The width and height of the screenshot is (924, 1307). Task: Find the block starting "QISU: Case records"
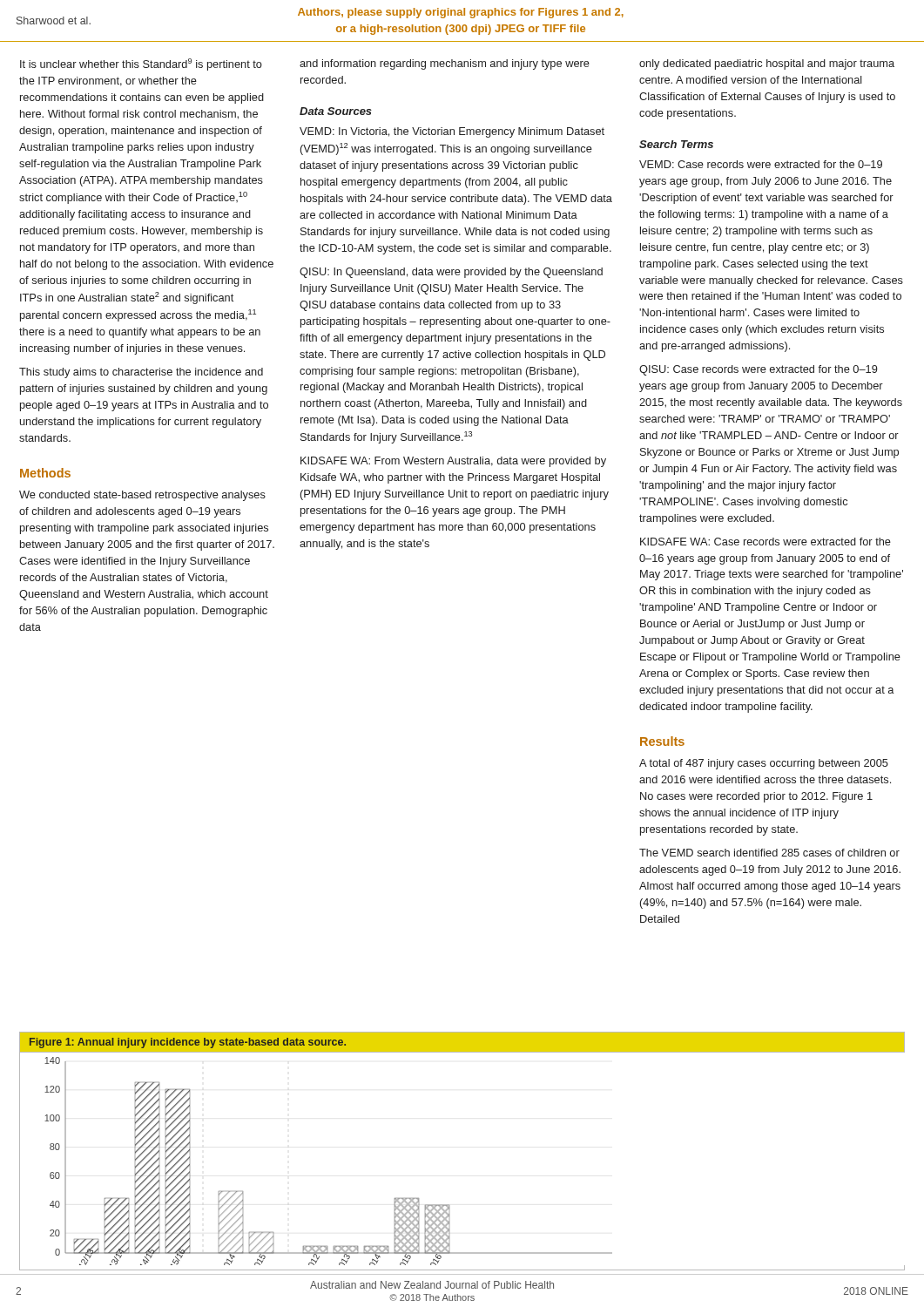[x=771, y=443]
